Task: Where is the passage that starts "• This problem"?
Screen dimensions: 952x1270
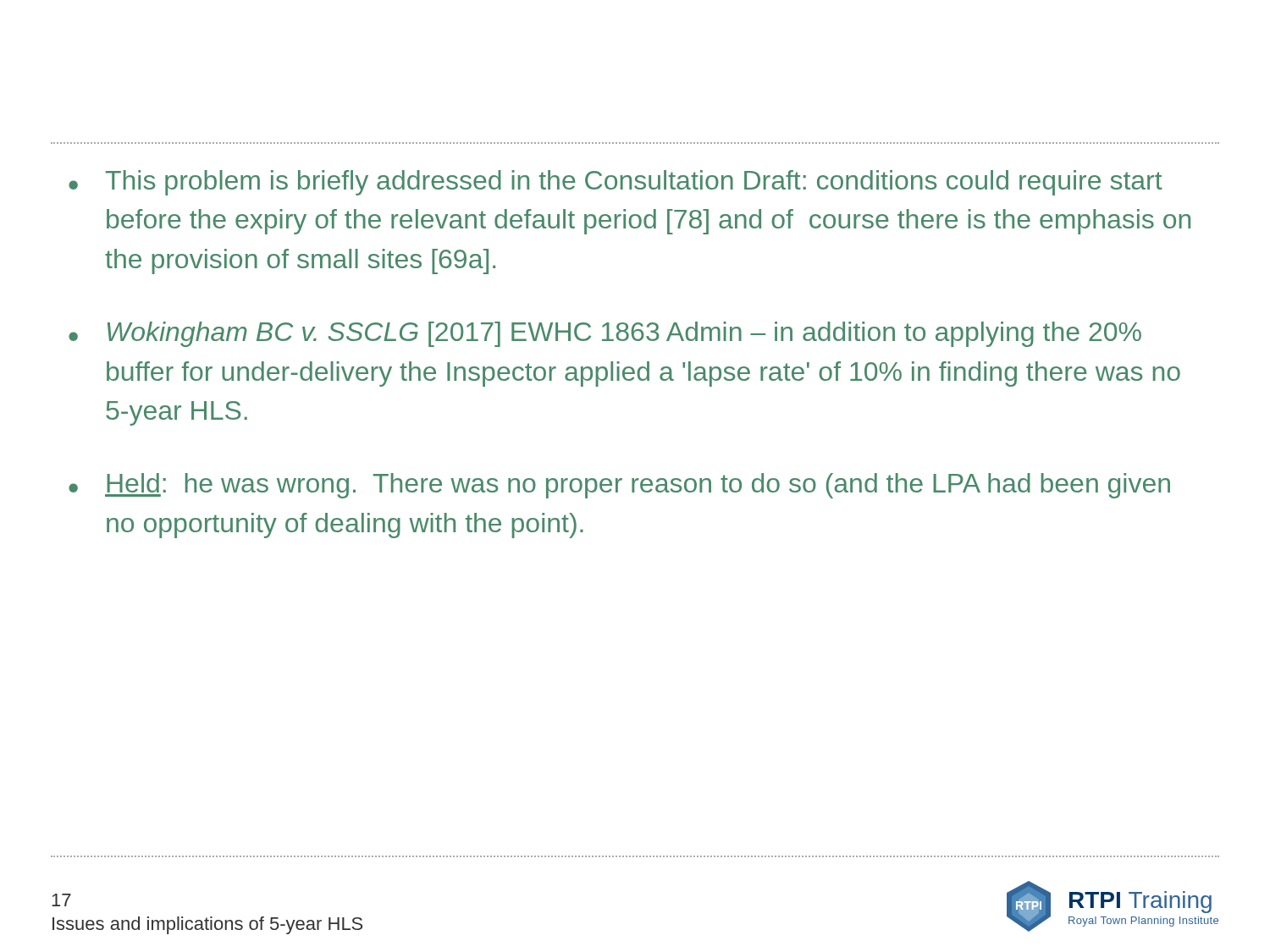Action: (635, 220)
